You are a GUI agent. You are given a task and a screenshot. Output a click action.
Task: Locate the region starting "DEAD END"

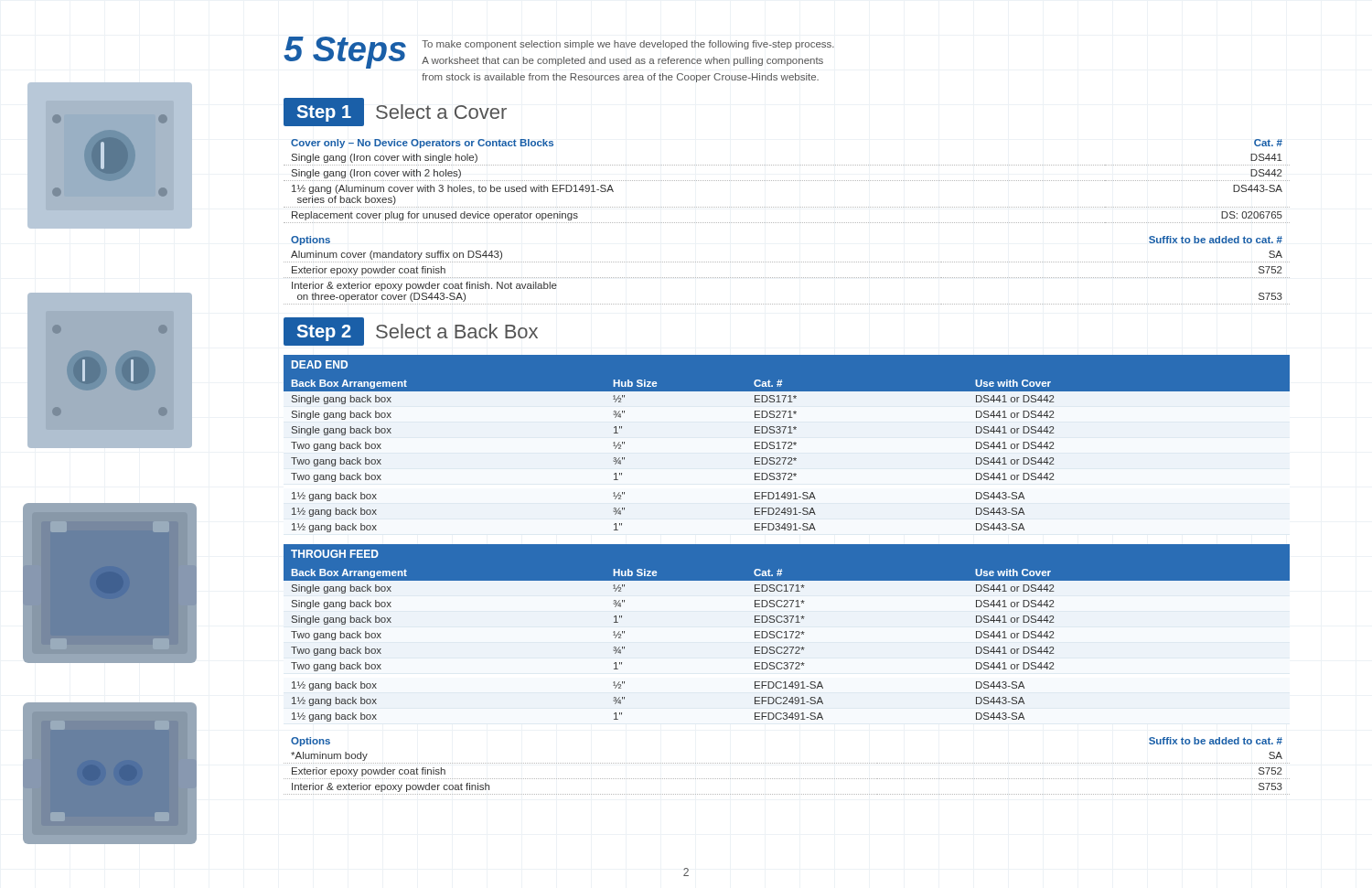coord(320,365)
